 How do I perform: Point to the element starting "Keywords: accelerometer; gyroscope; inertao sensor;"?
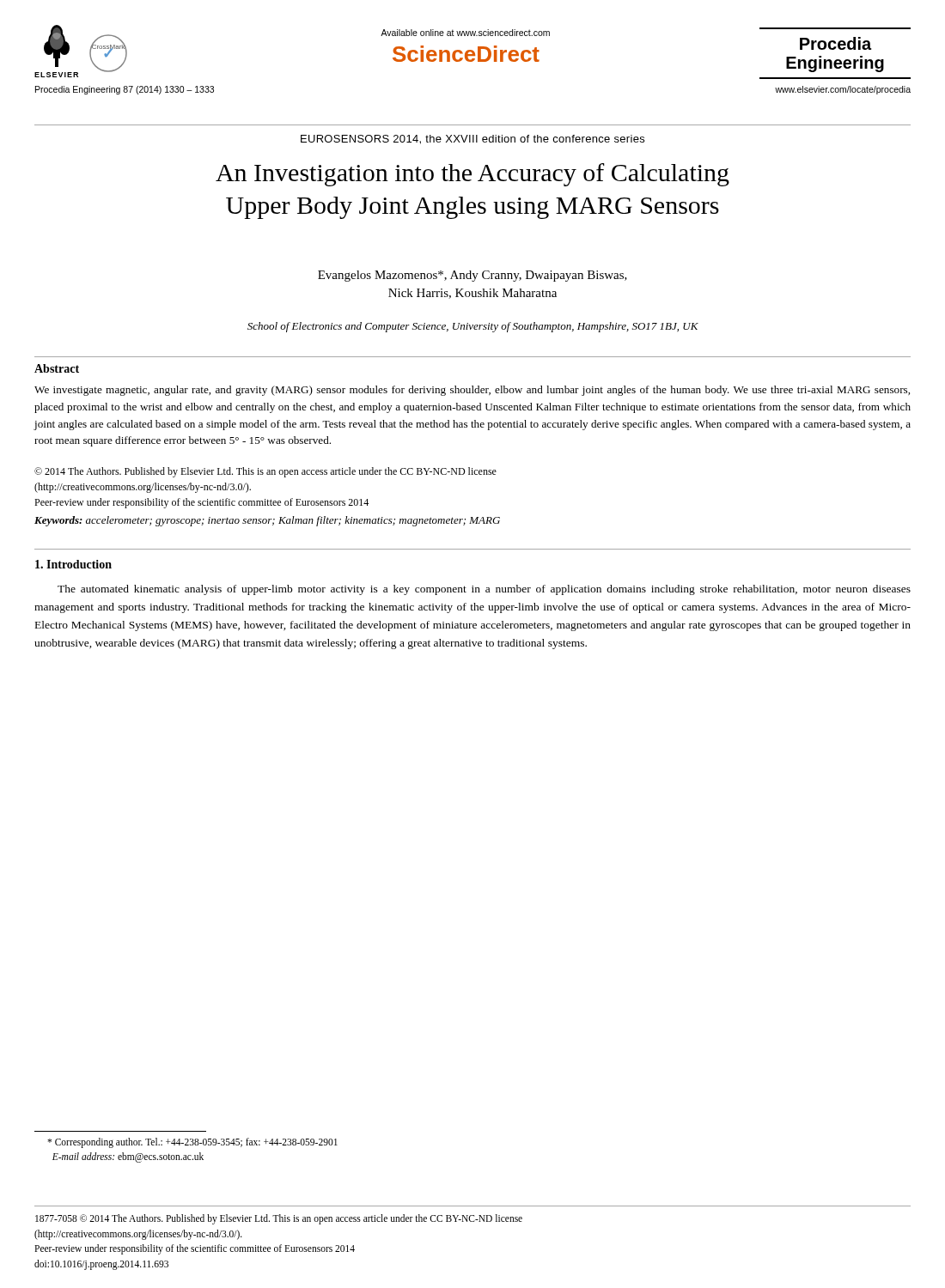(267, 520)
